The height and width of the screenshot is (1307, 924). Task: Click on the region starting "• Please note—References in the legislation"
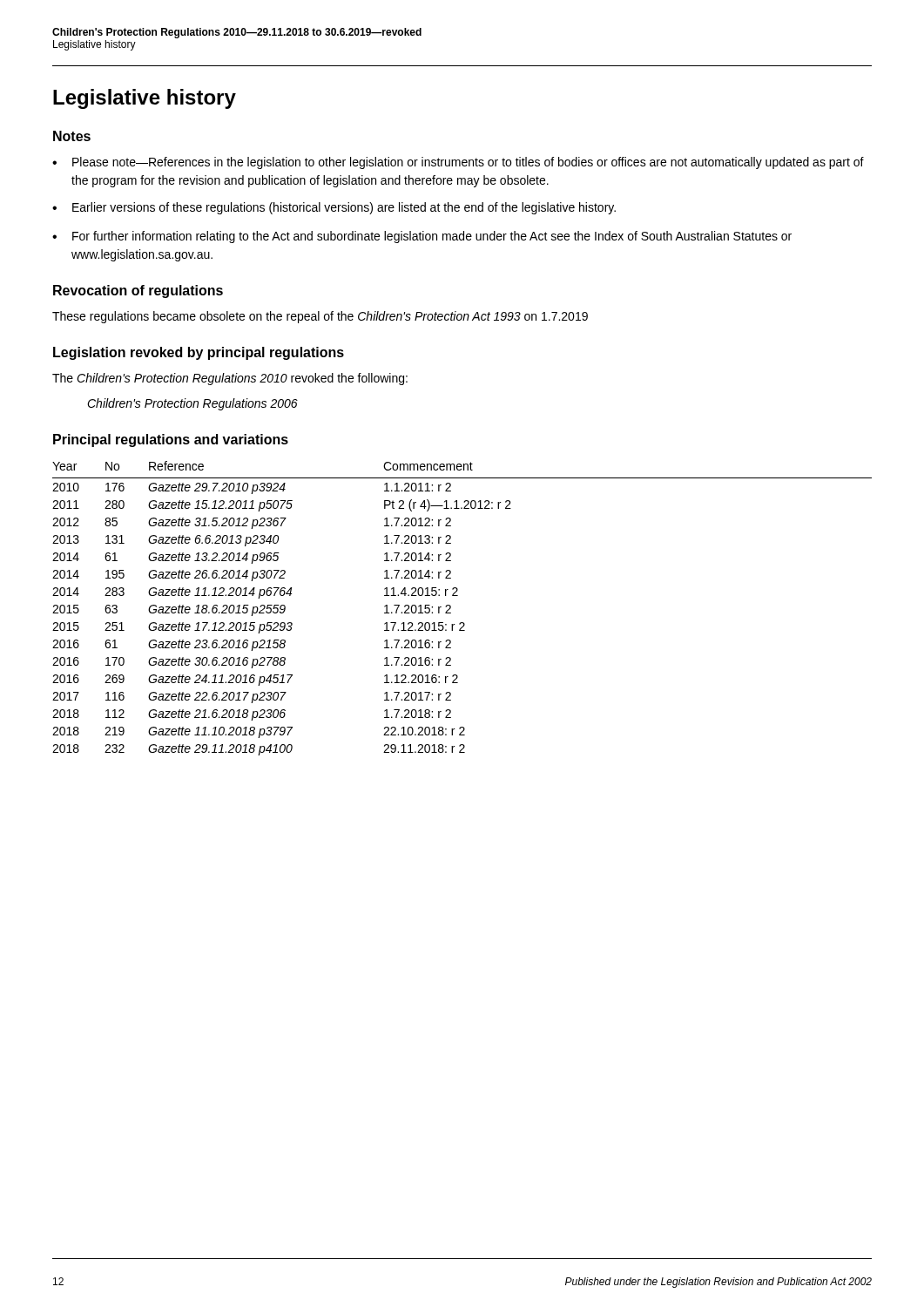pos(462,172)
